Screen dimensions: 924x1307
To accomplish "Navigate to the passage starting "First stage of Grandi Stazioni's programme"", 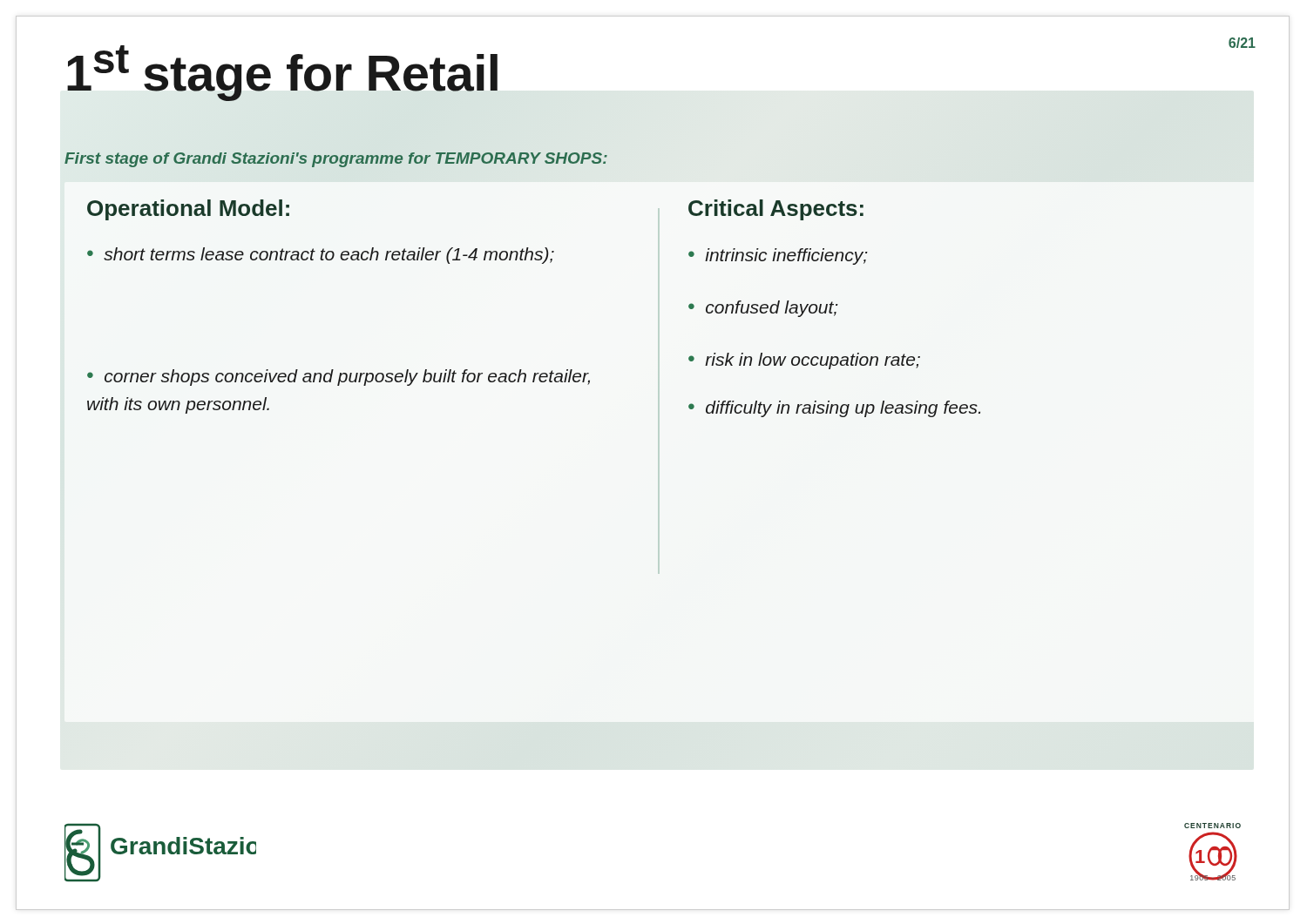I will point(336,158).
